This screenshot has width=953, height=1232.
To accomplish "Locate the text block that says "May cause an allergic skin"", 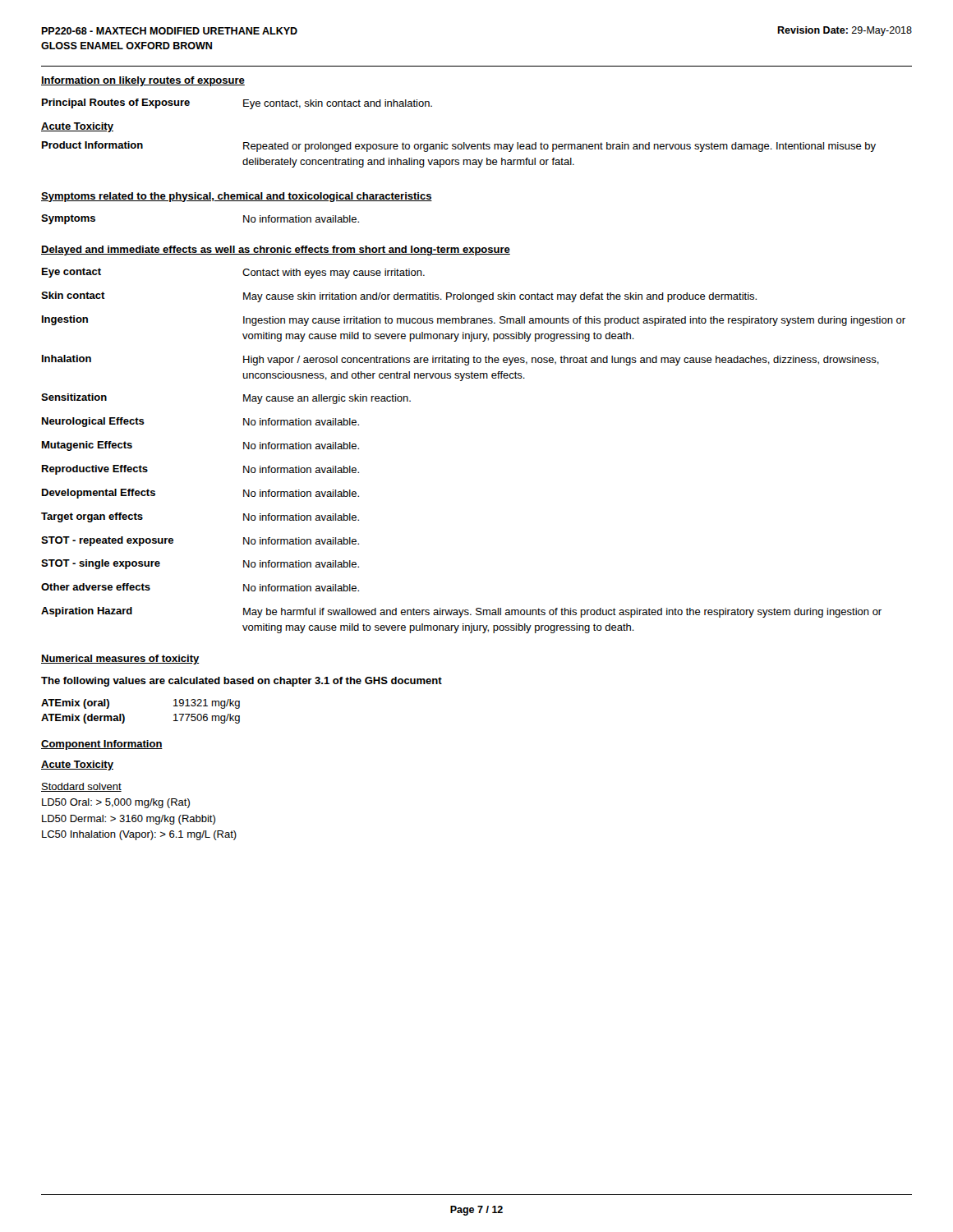I will pyautogui.click(x=327, y=398).
